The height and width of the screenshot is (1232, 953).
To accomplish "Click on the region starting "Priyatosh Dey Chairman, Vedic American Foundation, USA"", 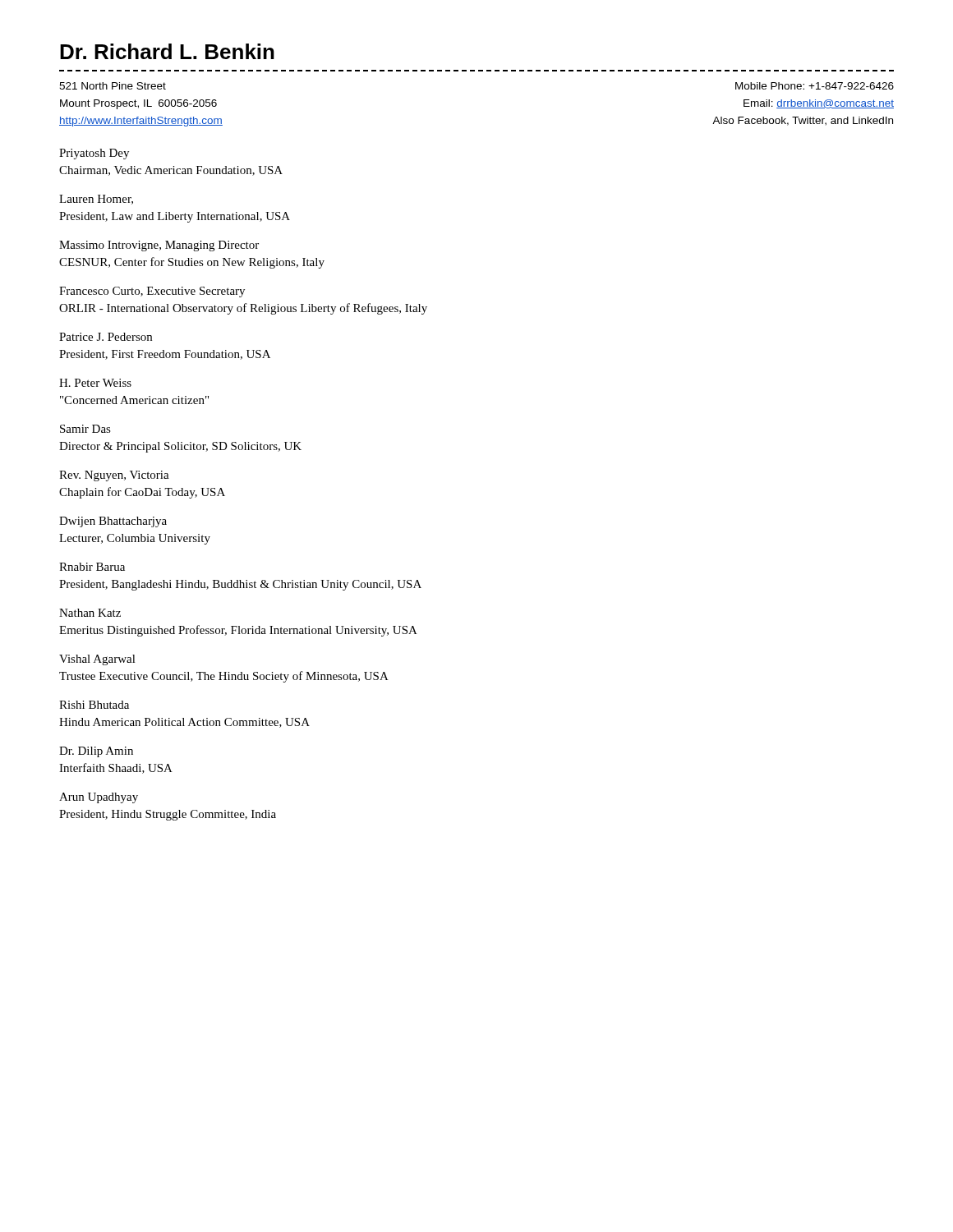I will click(x=94, y=154).
